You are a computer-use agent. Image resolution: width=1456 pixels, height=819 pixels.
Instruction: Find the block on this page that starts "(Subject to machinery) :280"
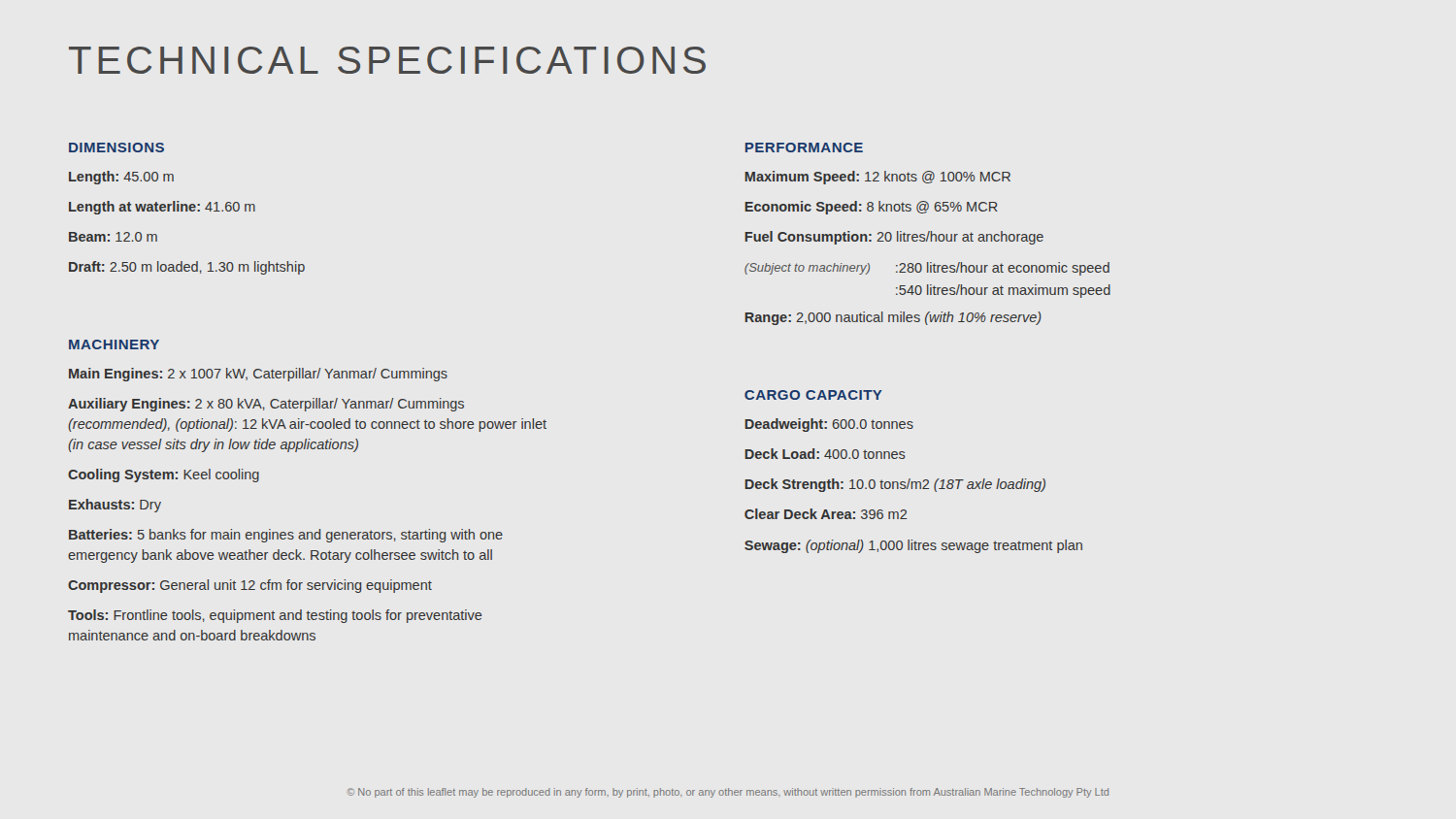click(927, 280)
